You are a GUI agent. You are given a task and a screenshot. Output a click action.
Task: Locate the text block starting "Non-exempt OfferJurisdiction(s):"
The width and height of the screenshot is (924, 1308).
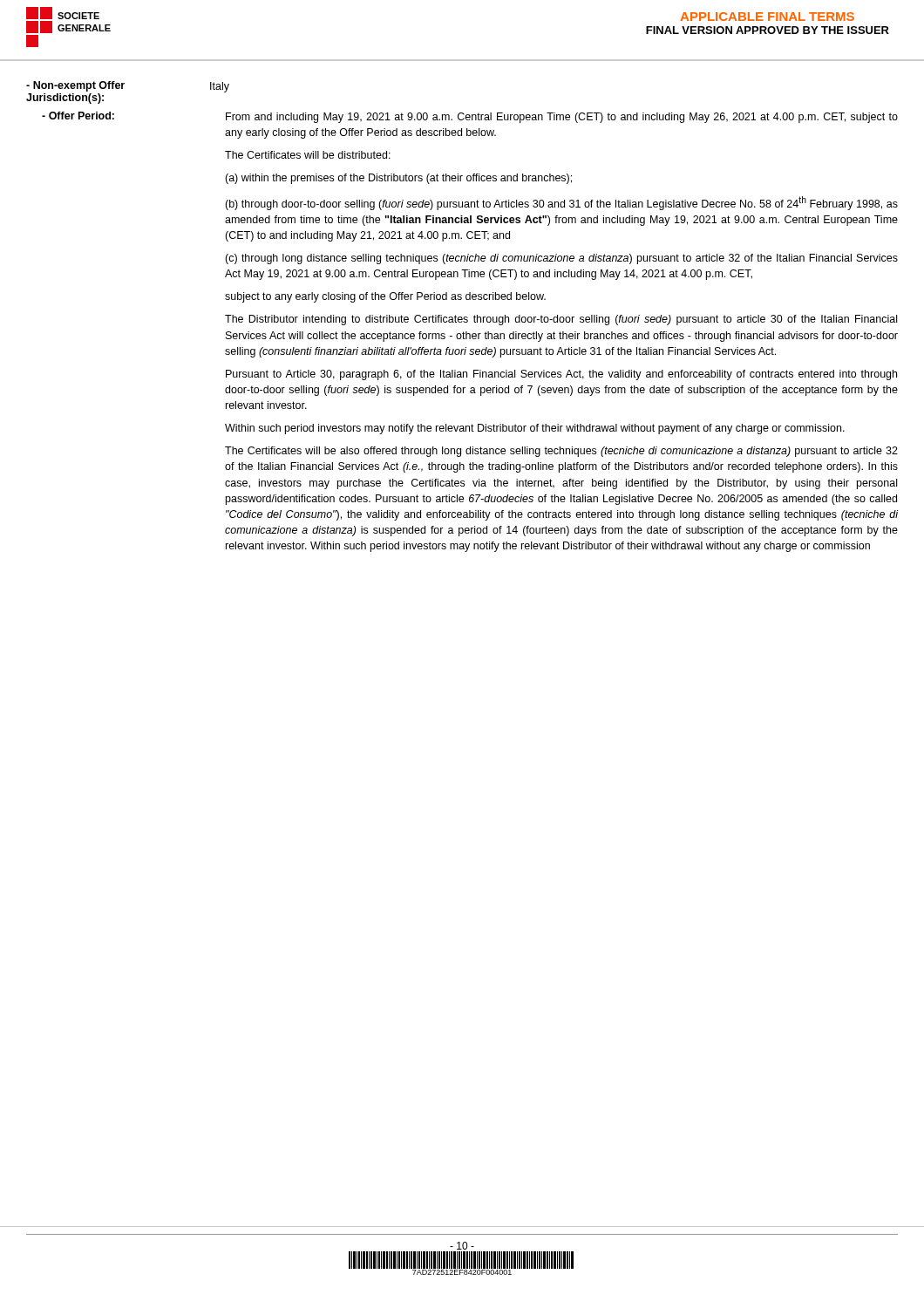[75, 92]
